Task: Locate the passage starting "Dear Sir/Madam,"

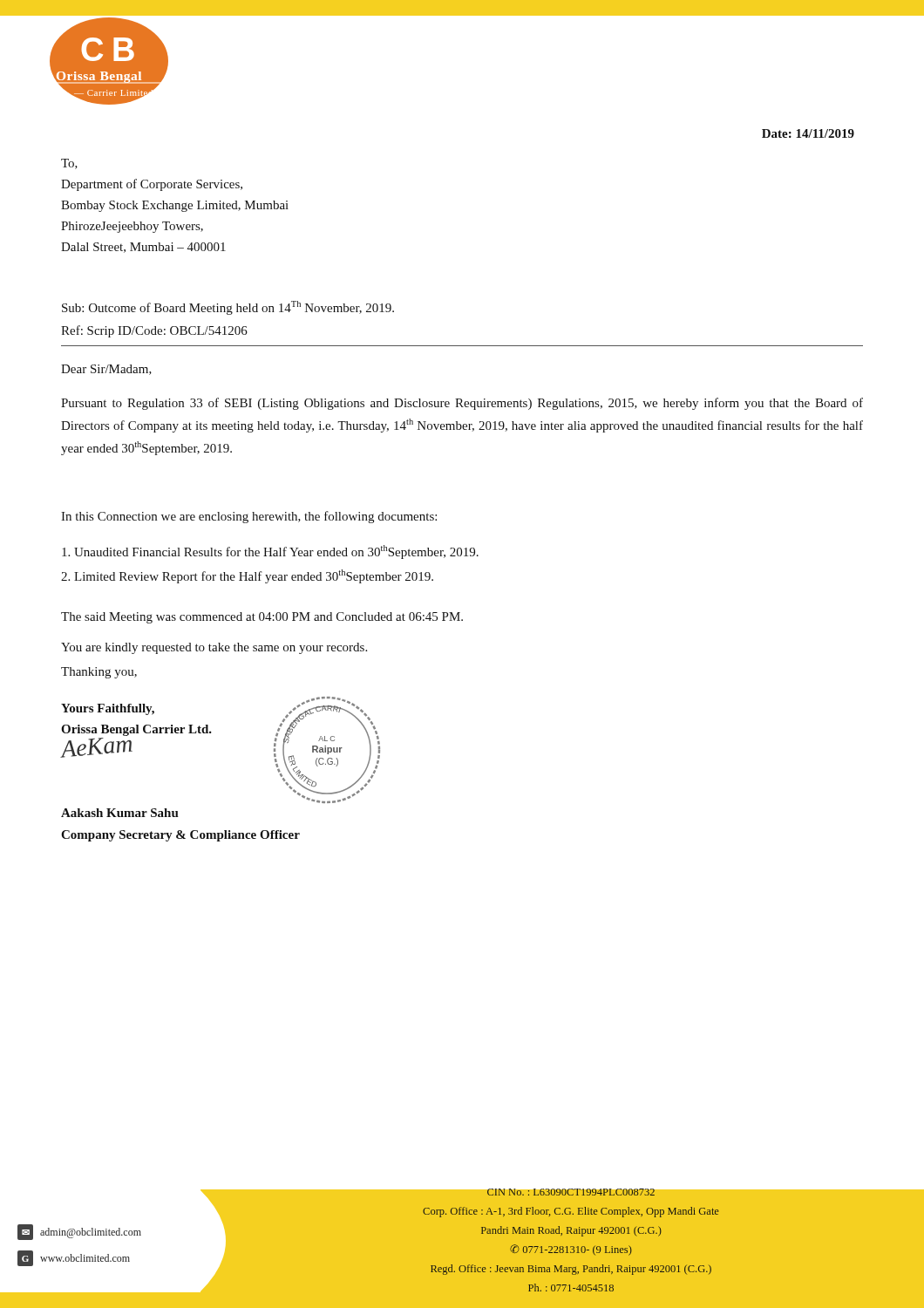Action: [106, 369]
